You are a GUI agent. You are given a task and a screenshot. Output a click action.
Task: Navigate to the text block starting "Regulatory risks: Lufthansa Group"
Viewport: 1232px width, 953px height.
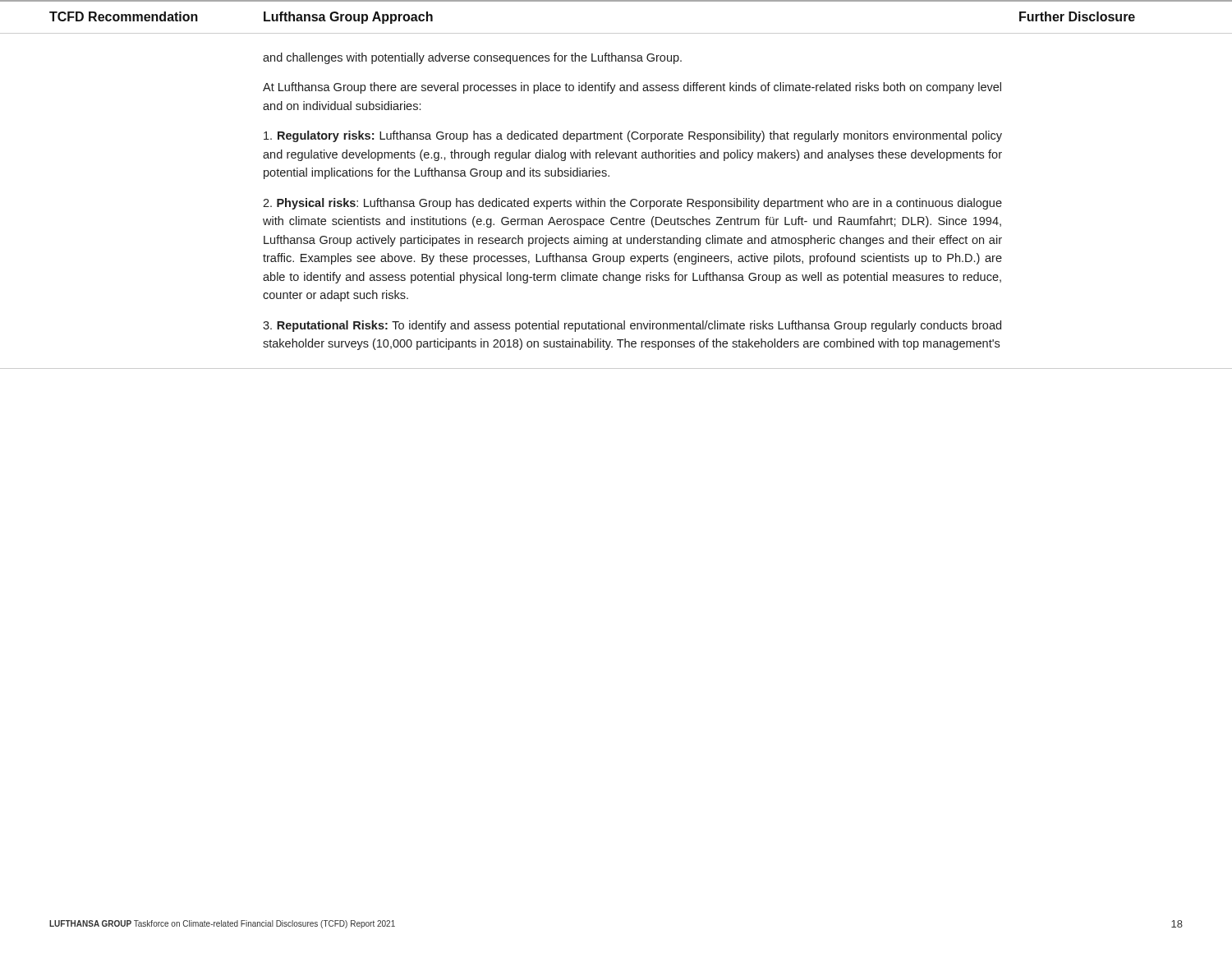pos(632,154)
